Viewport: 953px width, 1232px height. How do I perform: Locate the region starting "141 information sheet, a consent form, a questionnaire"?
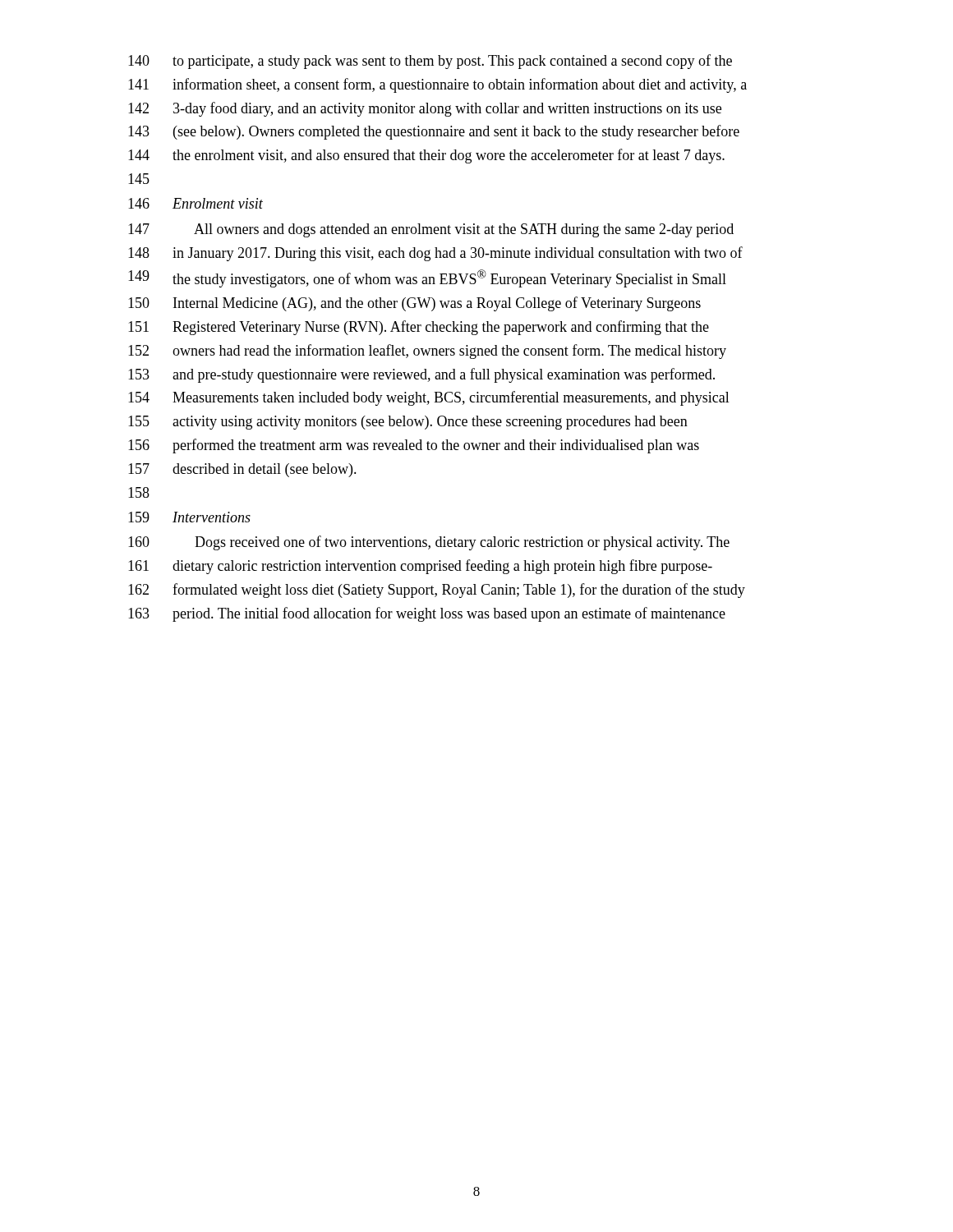(476, 85)
